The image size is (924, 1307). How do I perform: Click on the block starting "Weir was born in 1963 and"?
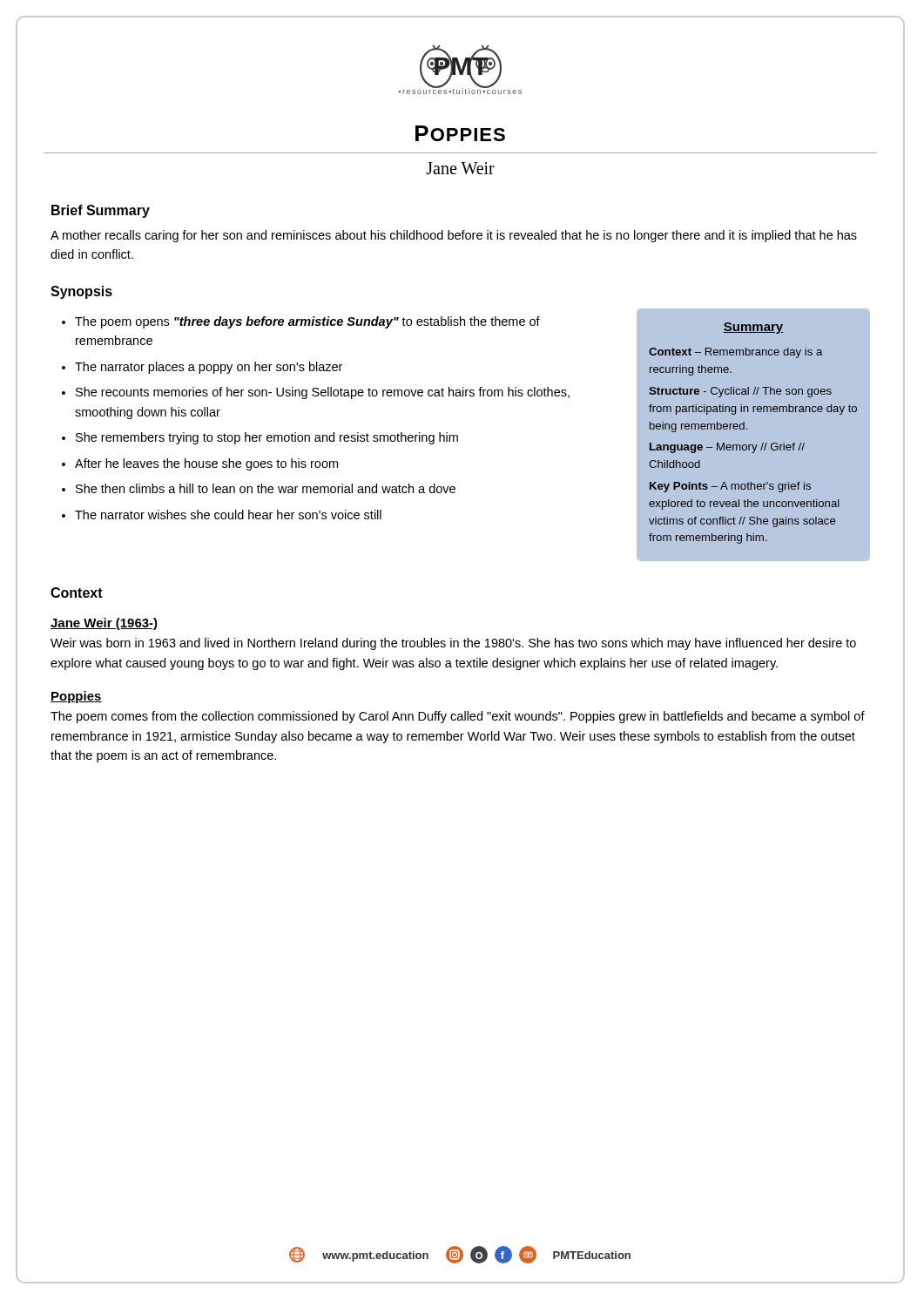[453, 653]
